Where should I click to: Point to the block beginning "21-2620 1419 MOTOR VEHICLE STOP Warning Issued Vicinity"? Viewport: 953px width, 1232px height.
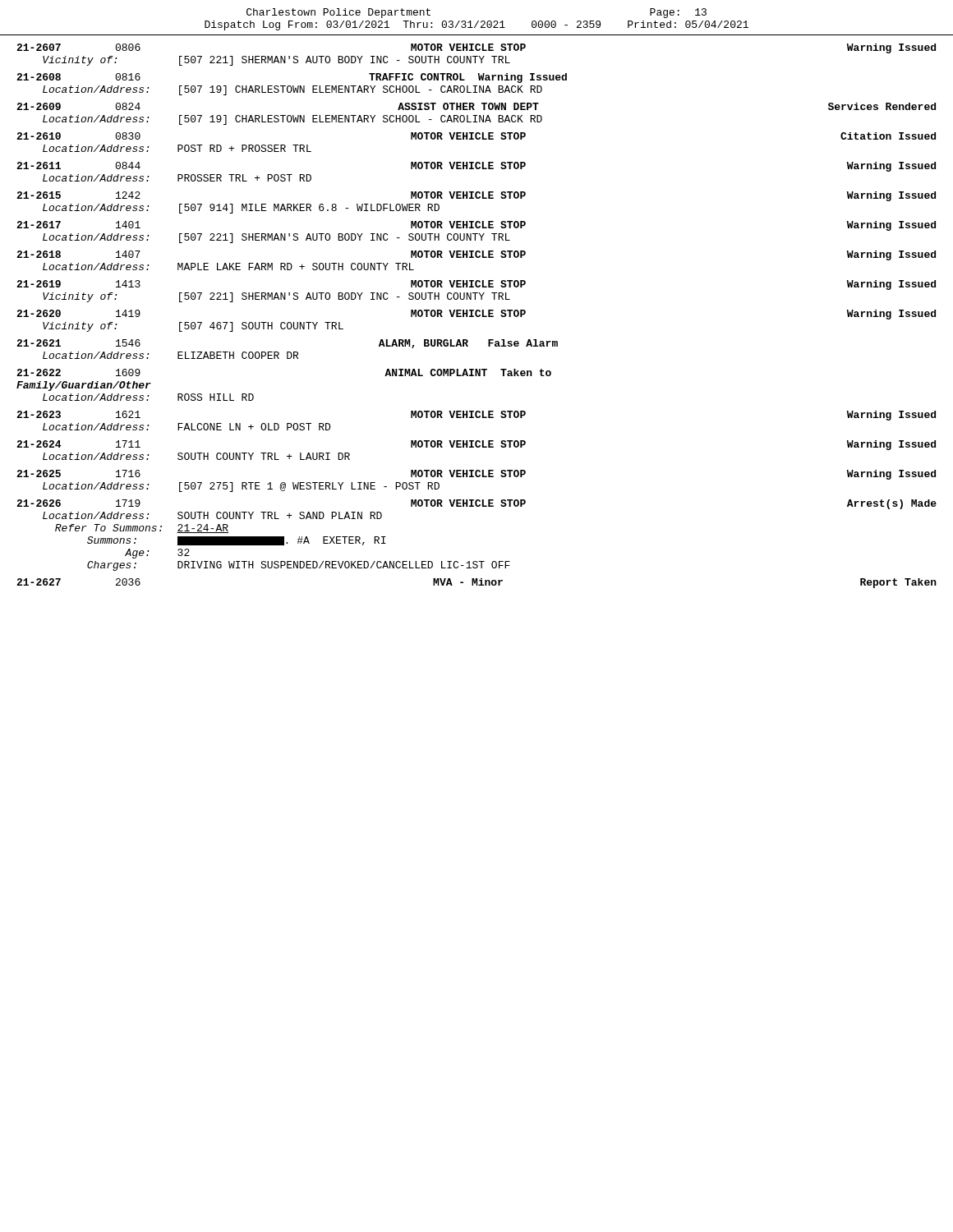pyautogui.click(x=476, y=320)
